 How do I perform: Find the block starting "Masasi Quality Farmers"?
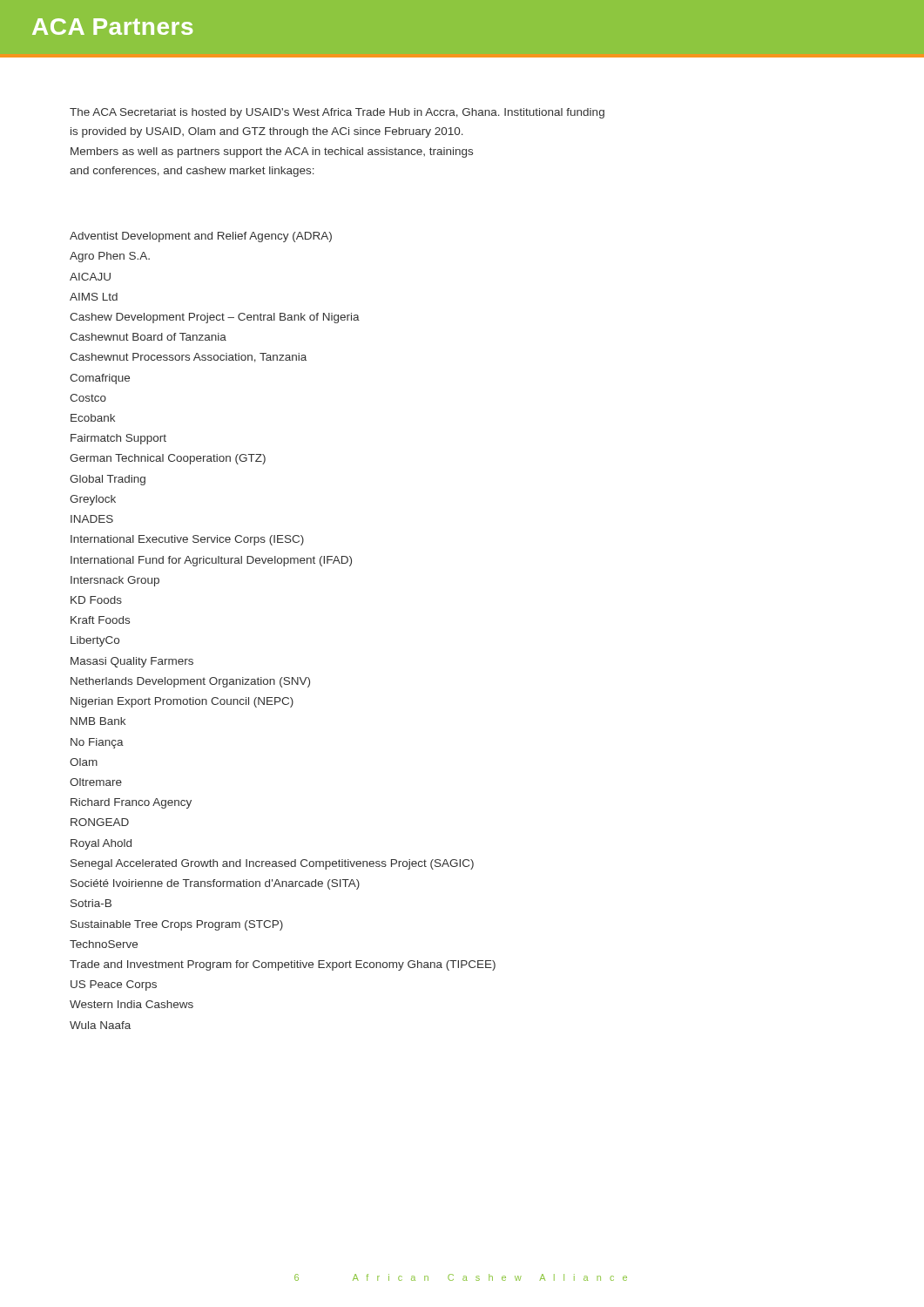pos(132,662)
